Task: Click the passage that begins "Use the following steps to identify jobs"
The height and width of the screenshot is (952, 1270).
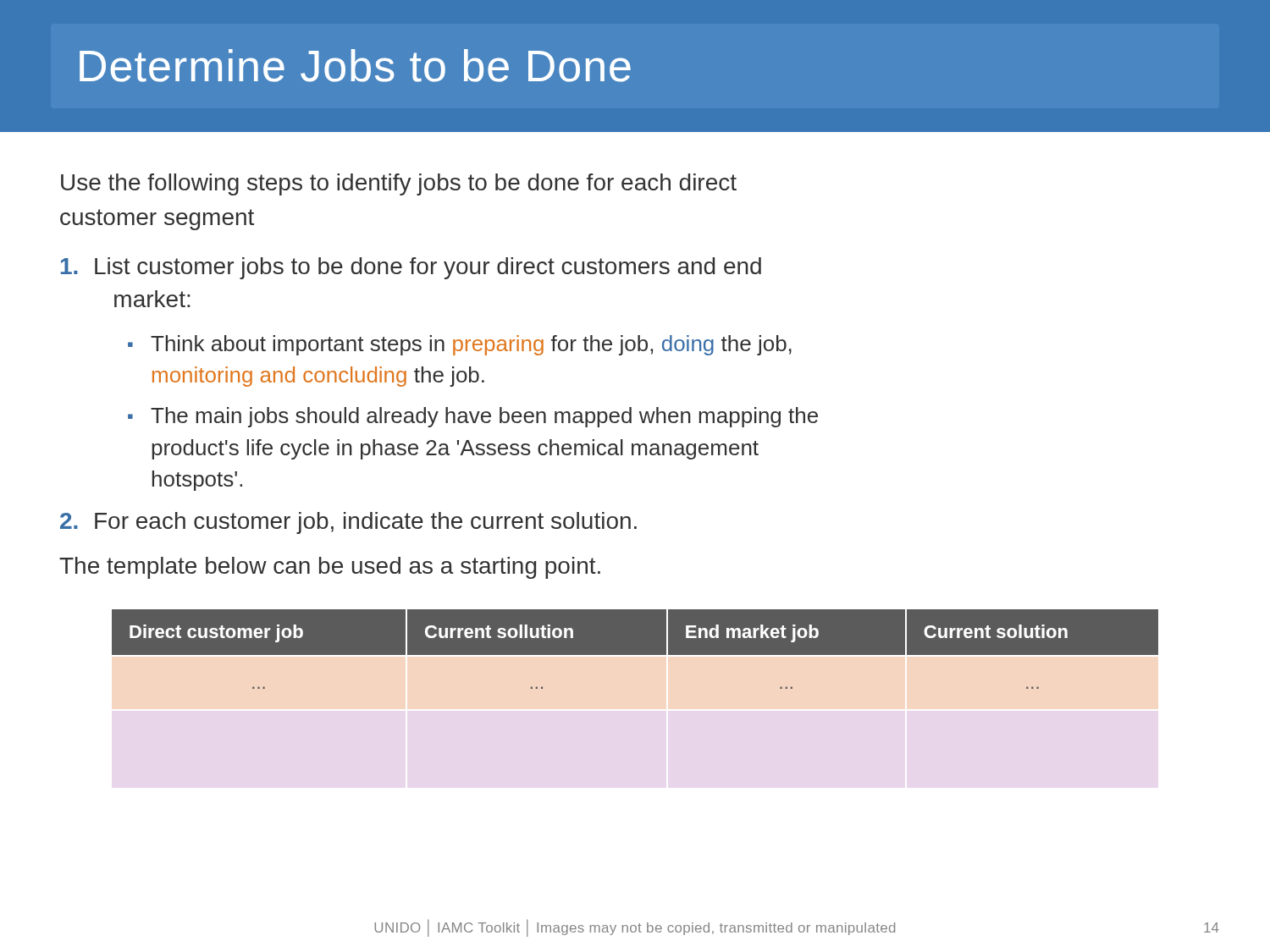Action: [398, 200]
